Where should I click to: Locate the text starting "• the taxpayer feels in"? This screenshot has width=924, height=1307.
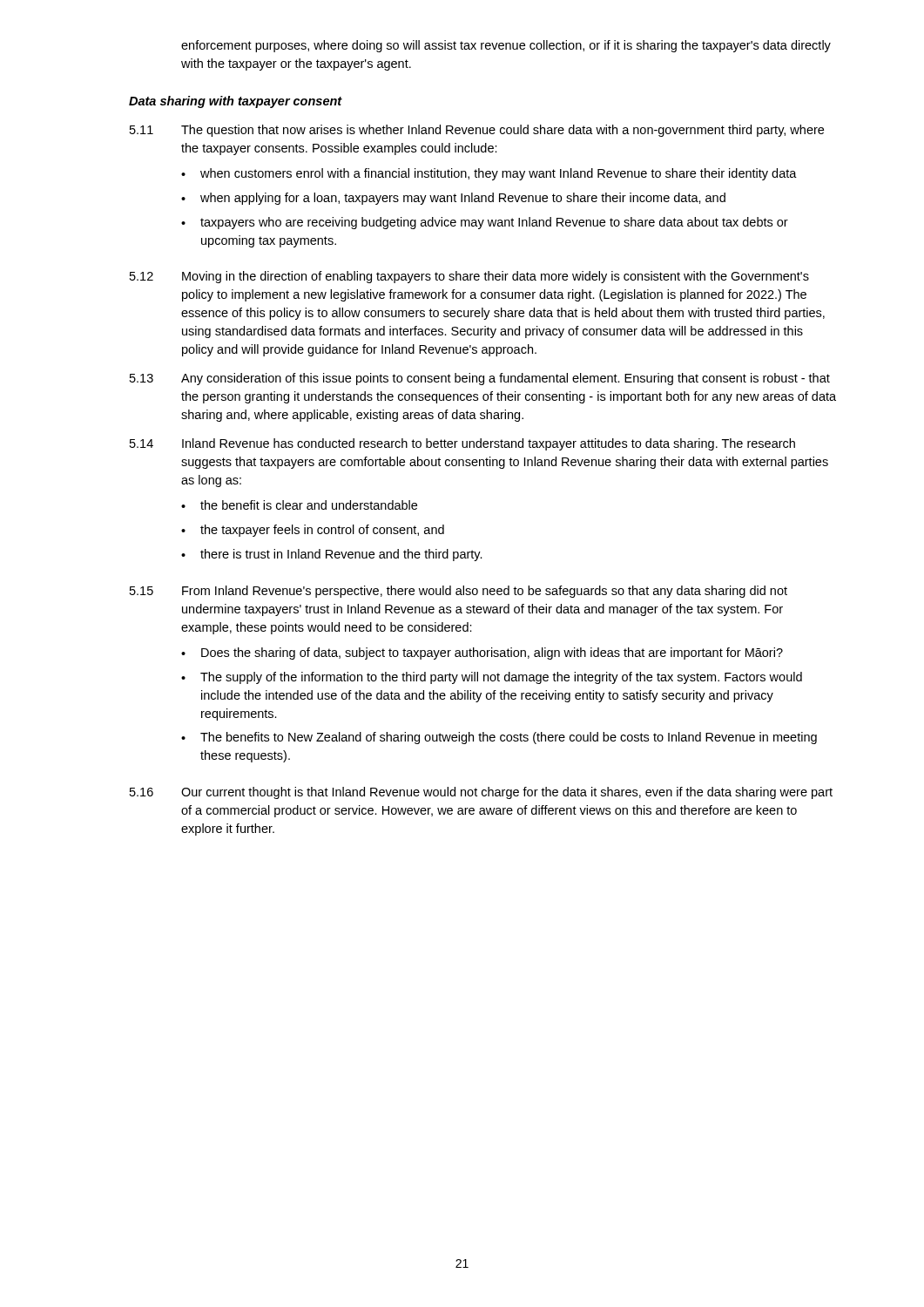313,531
